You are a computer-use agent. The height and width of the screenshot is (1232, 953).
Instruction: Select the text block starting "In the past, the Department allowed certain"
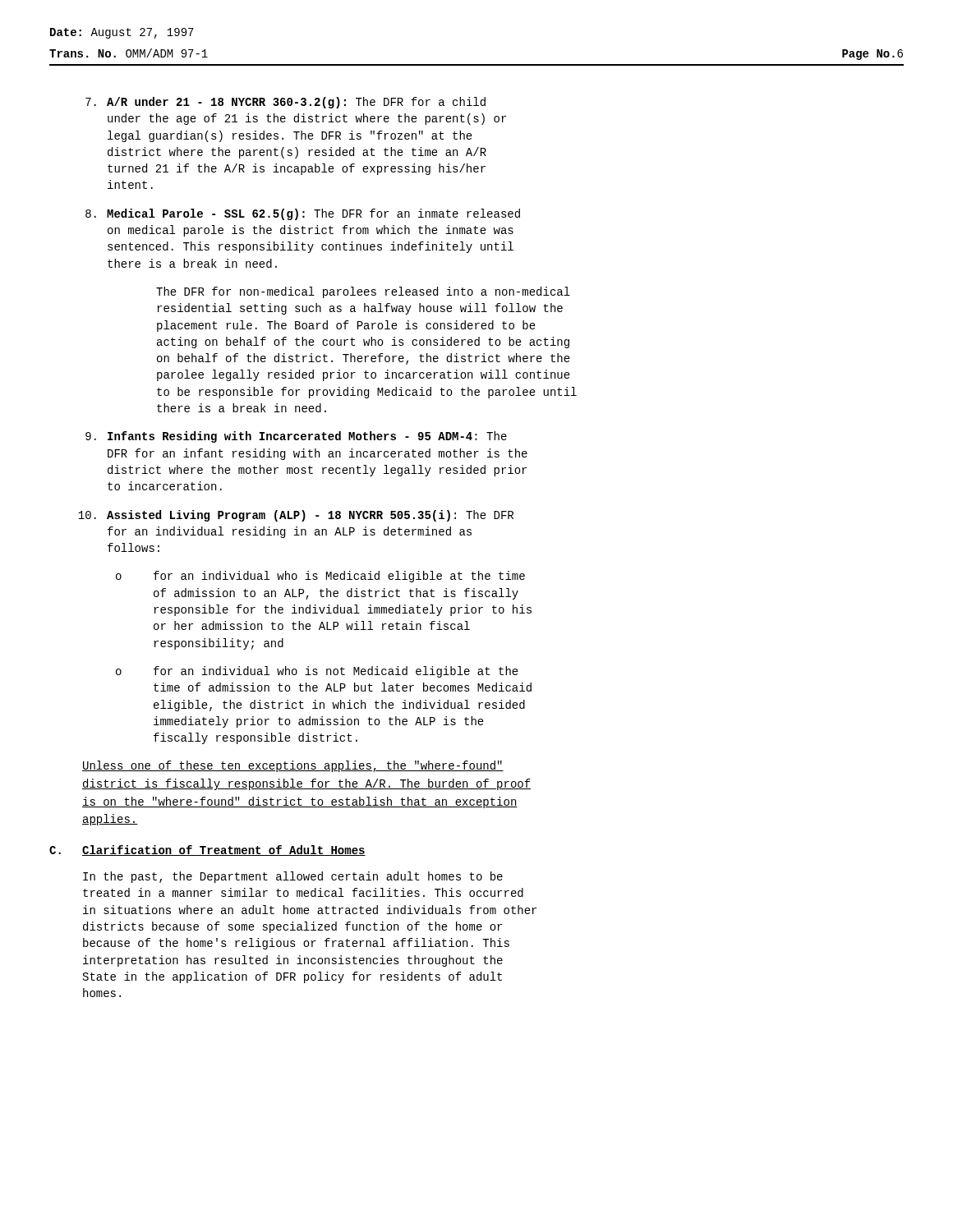tap(310, 936)
